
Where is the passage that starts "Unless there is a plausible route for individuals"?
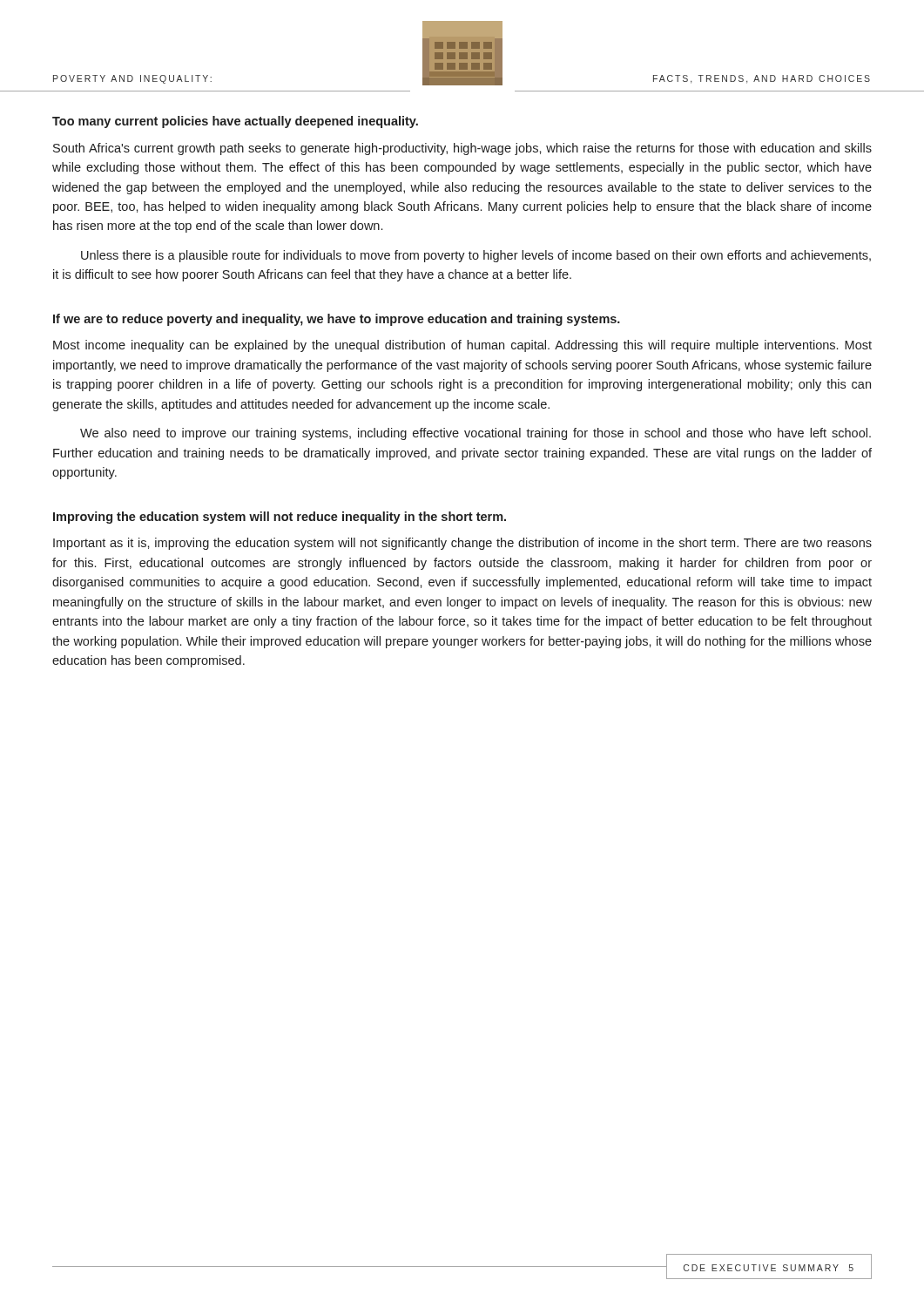click(462, 265)
